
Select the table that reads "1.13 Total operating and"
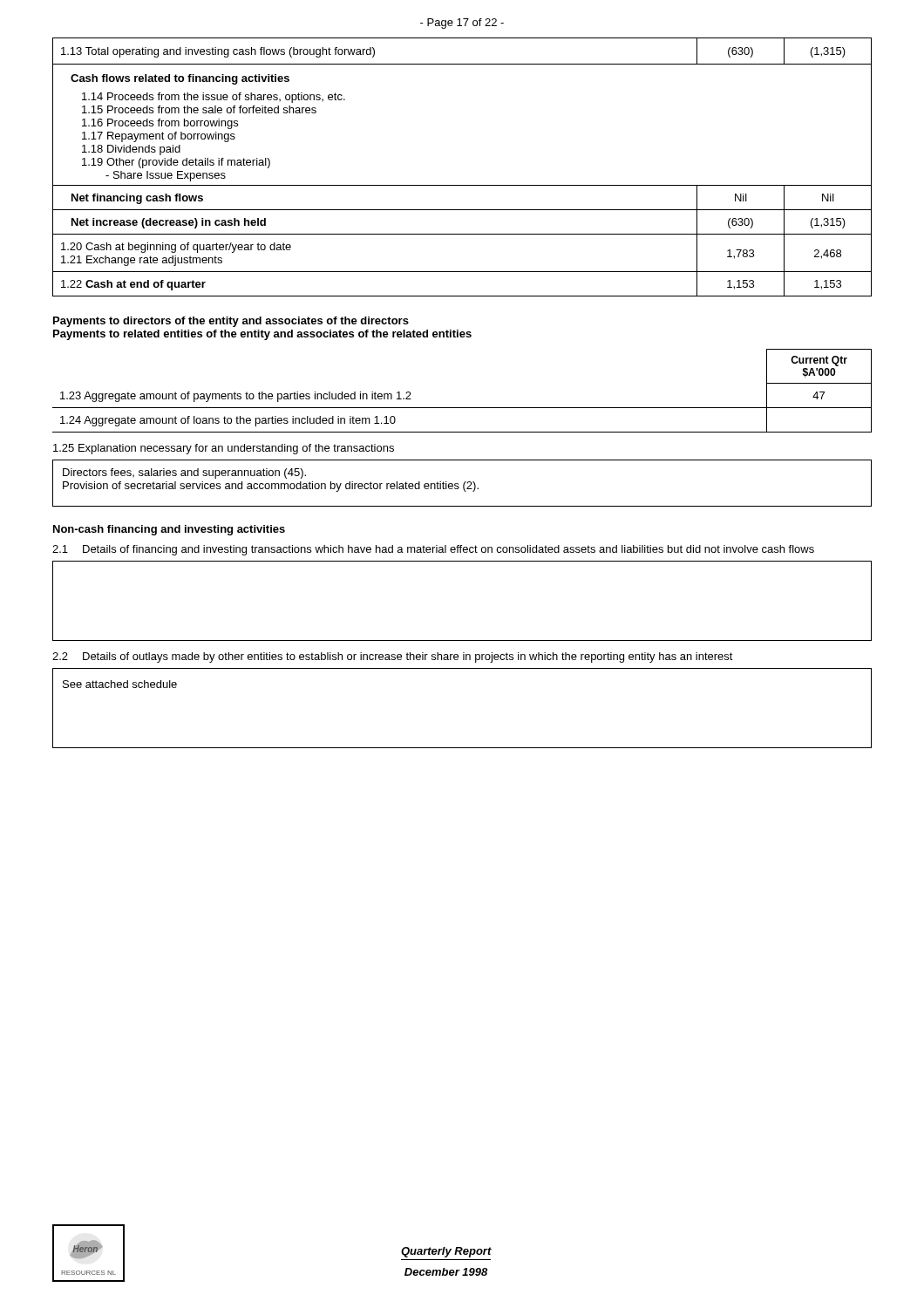(x=462, y=167)
